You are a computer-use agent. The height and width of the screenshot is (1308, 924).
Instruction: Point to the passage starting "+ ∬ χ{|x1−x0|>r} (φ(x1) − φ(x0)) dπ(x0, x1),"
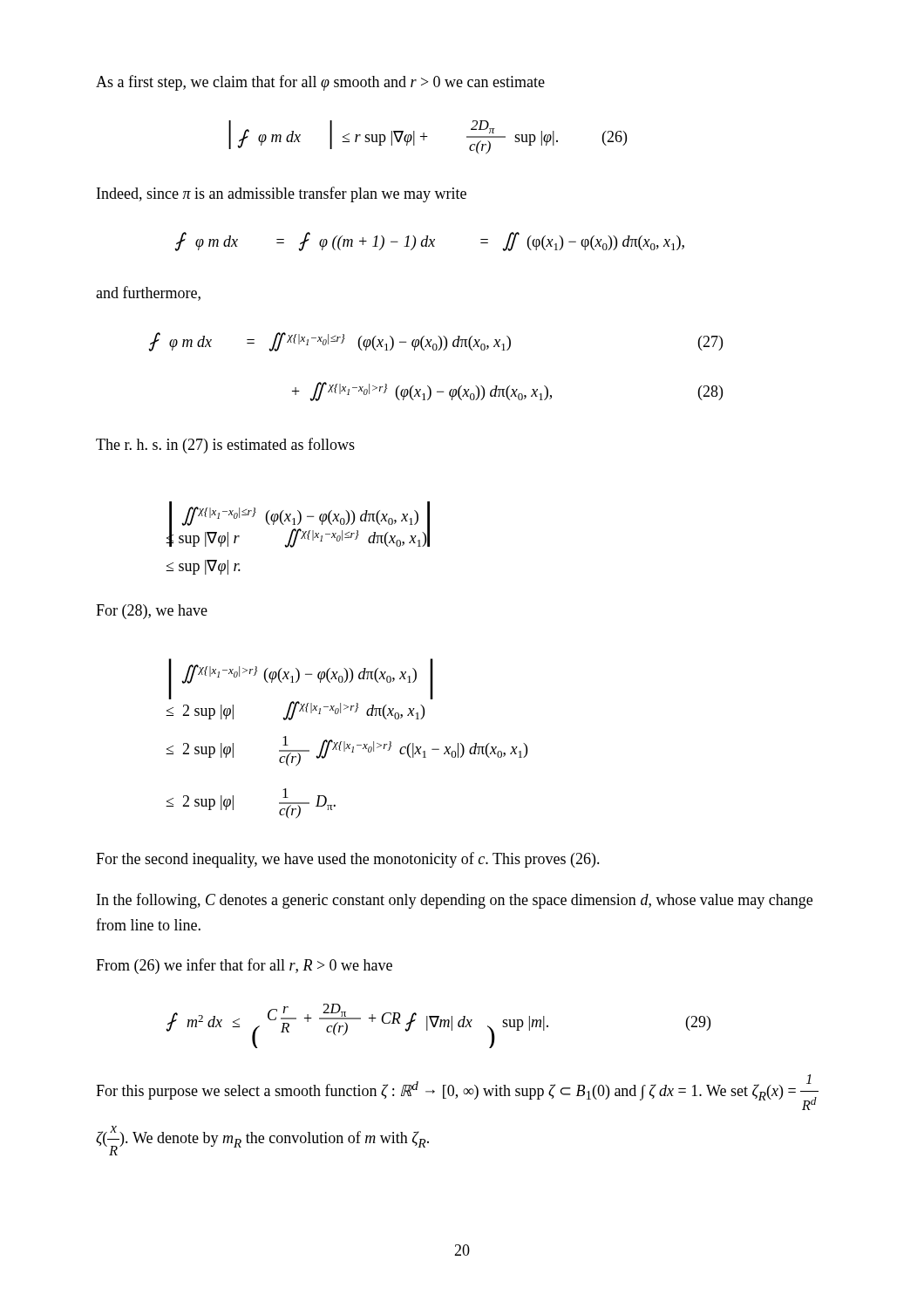pyautogui.click(x=423, y=392)
